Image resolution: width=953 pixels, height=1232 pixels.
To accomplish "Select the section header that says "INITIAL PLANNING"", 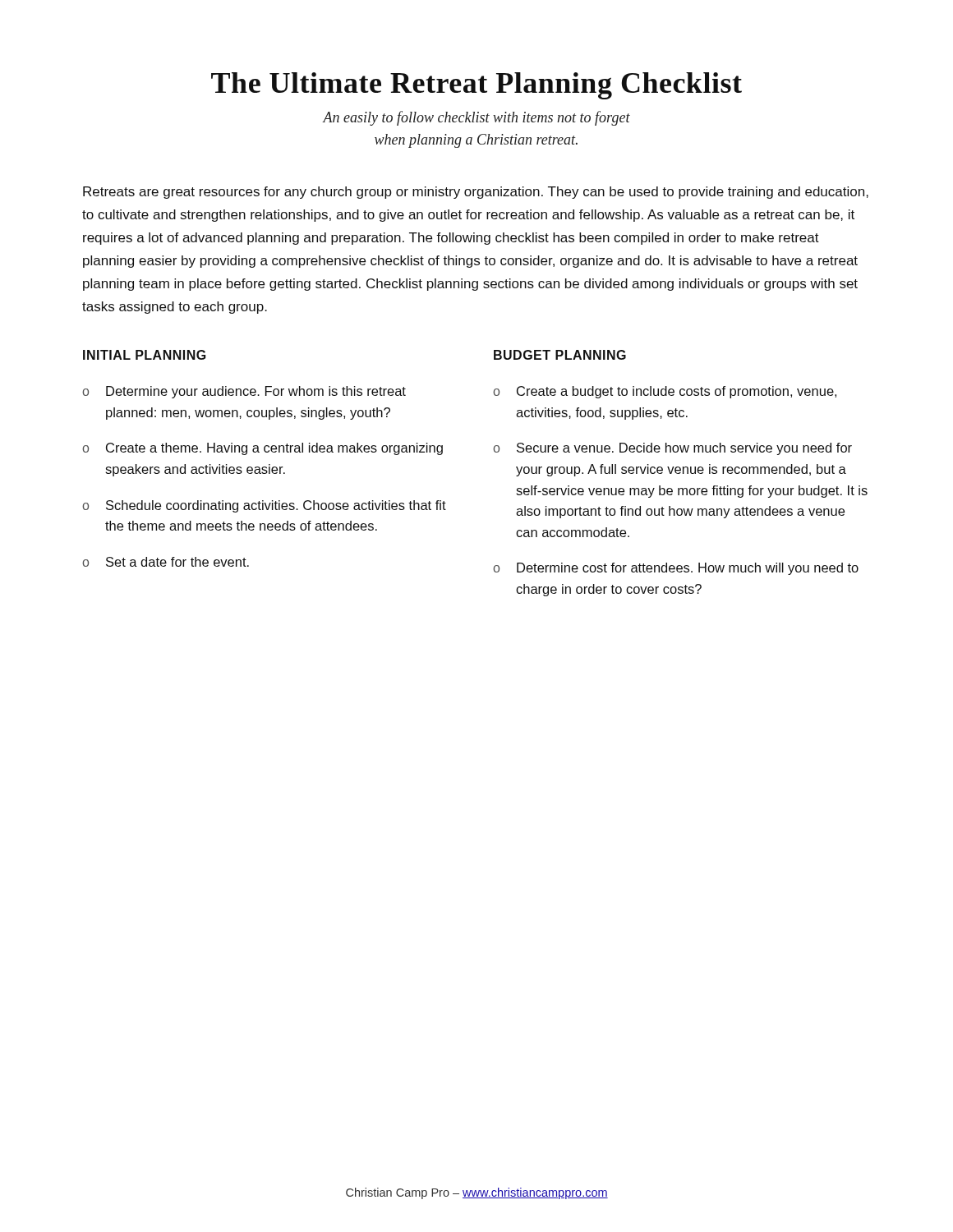I will tap(144, 355).
